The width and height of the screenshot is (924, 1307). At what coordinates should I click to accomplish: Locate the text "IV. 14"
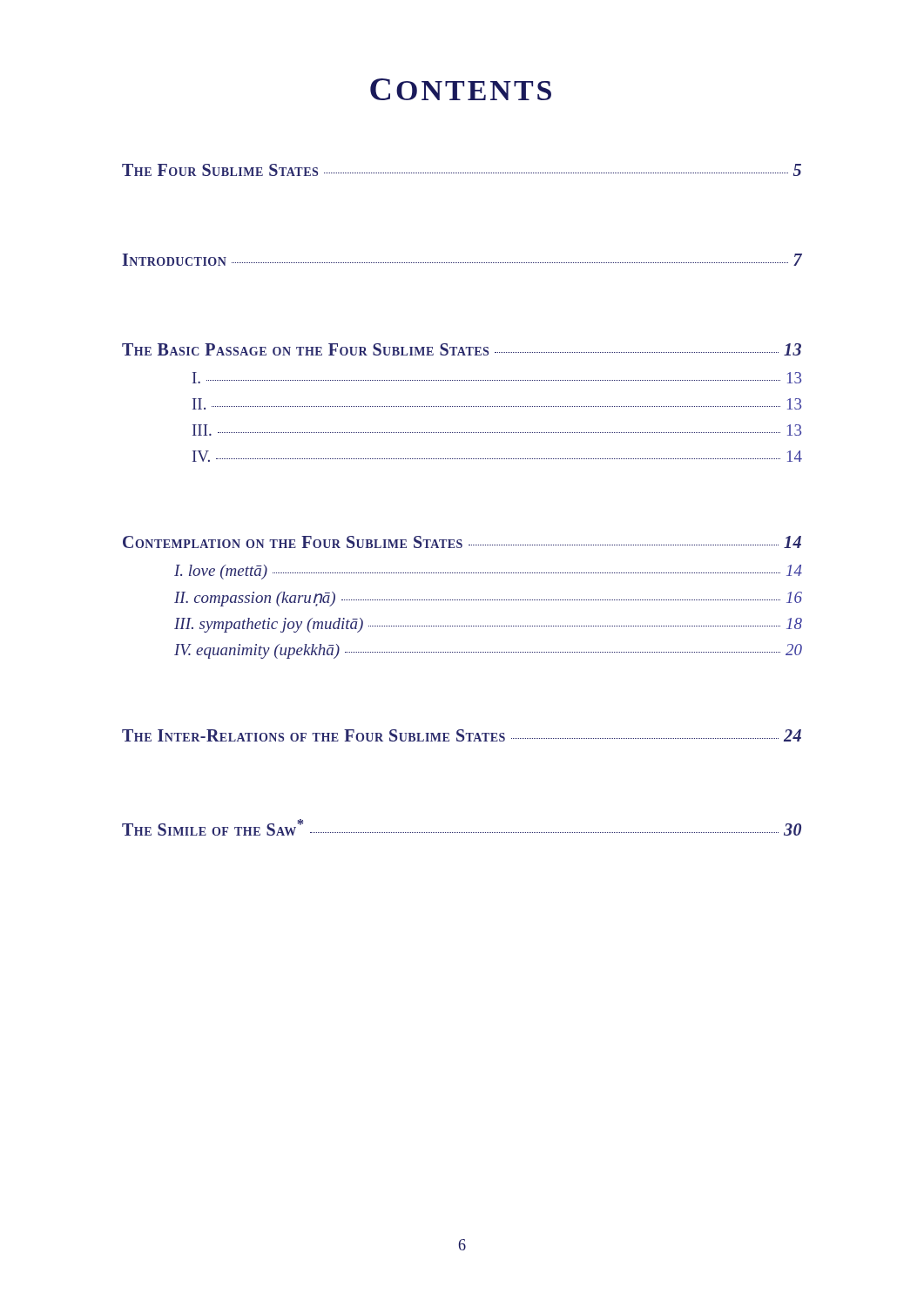[497, 457]
